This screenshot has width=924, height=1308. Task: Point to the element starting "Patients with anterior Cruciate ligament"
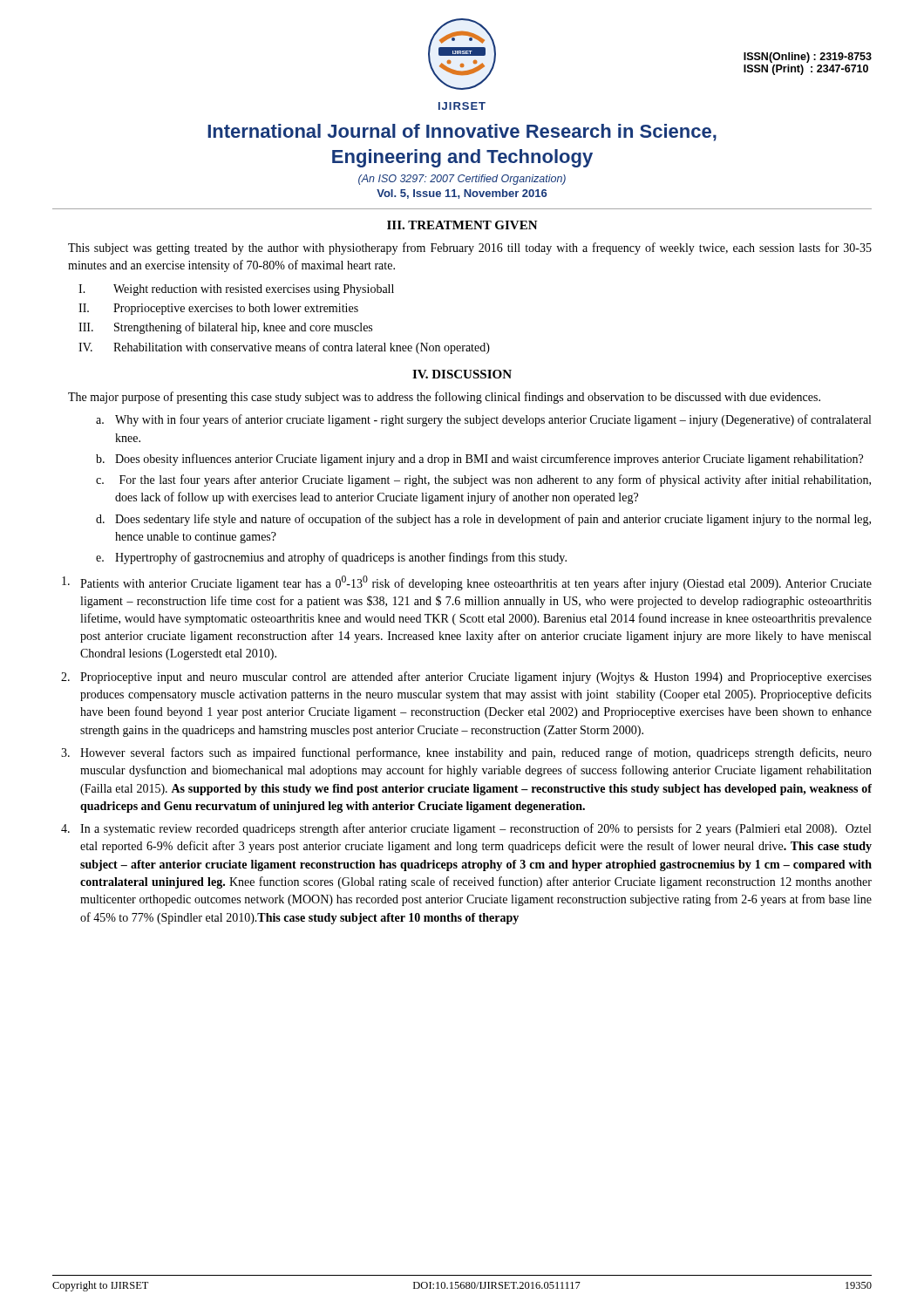click(466, 618)
